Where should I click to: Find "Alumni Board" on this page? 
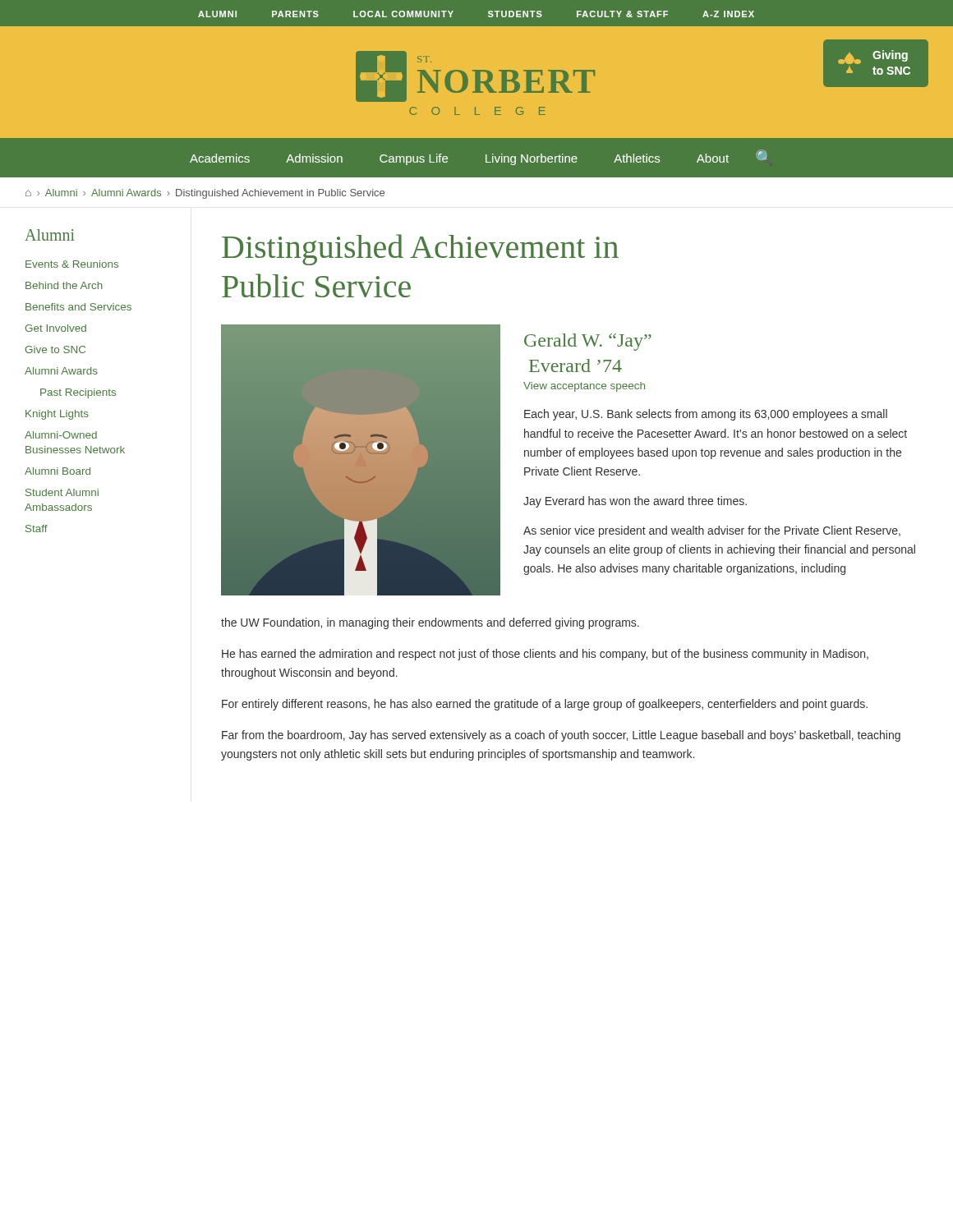point(58,471)
